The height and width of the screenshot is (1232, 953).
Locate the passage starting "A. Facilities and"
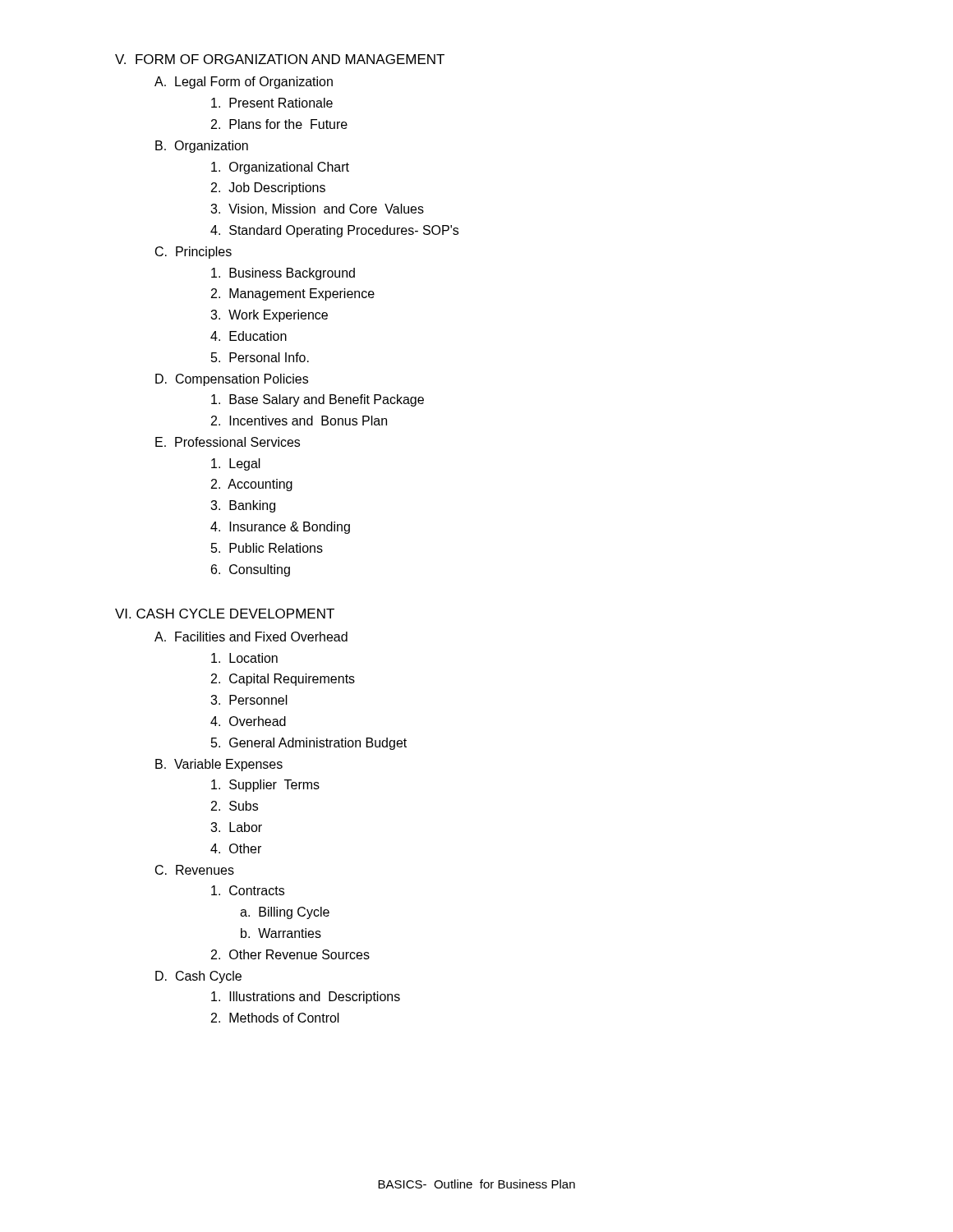[251, 637]
